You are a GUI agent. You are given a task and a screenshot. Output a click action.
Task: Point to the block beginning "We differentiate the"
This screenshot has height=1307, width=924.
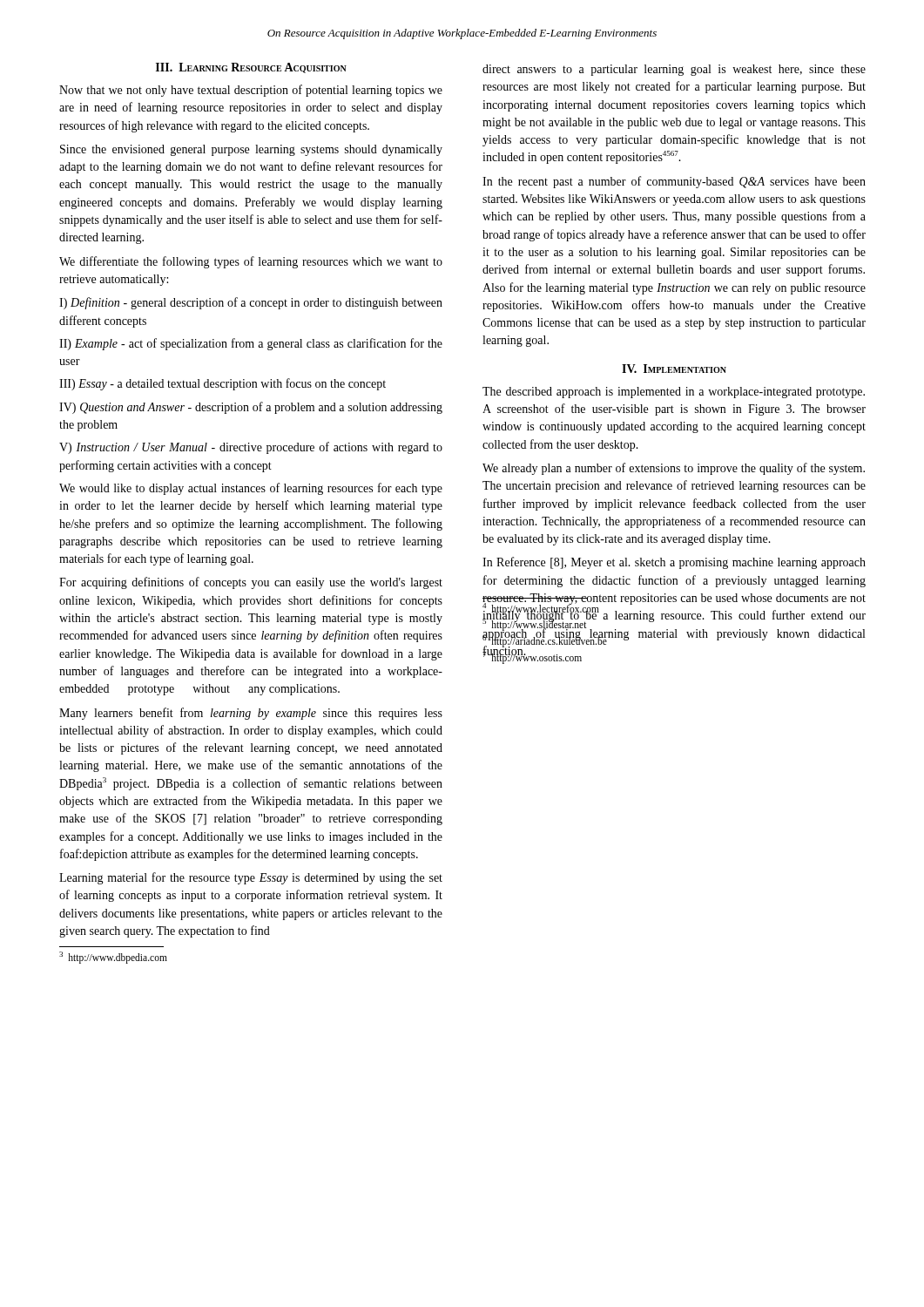tap(251, 271)
